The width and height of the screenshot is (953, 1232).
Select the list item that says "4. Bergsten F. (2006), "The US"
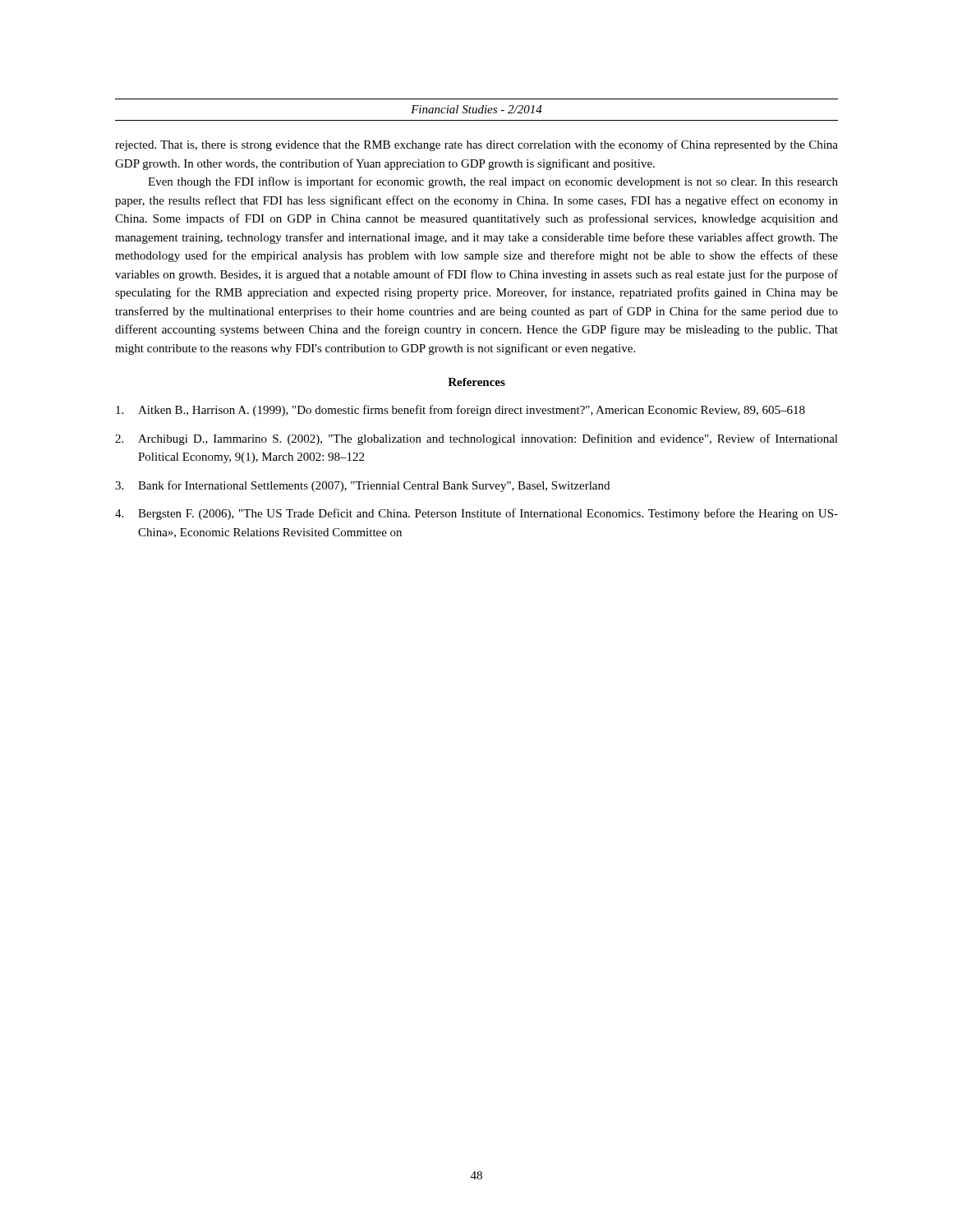point(476,523)
